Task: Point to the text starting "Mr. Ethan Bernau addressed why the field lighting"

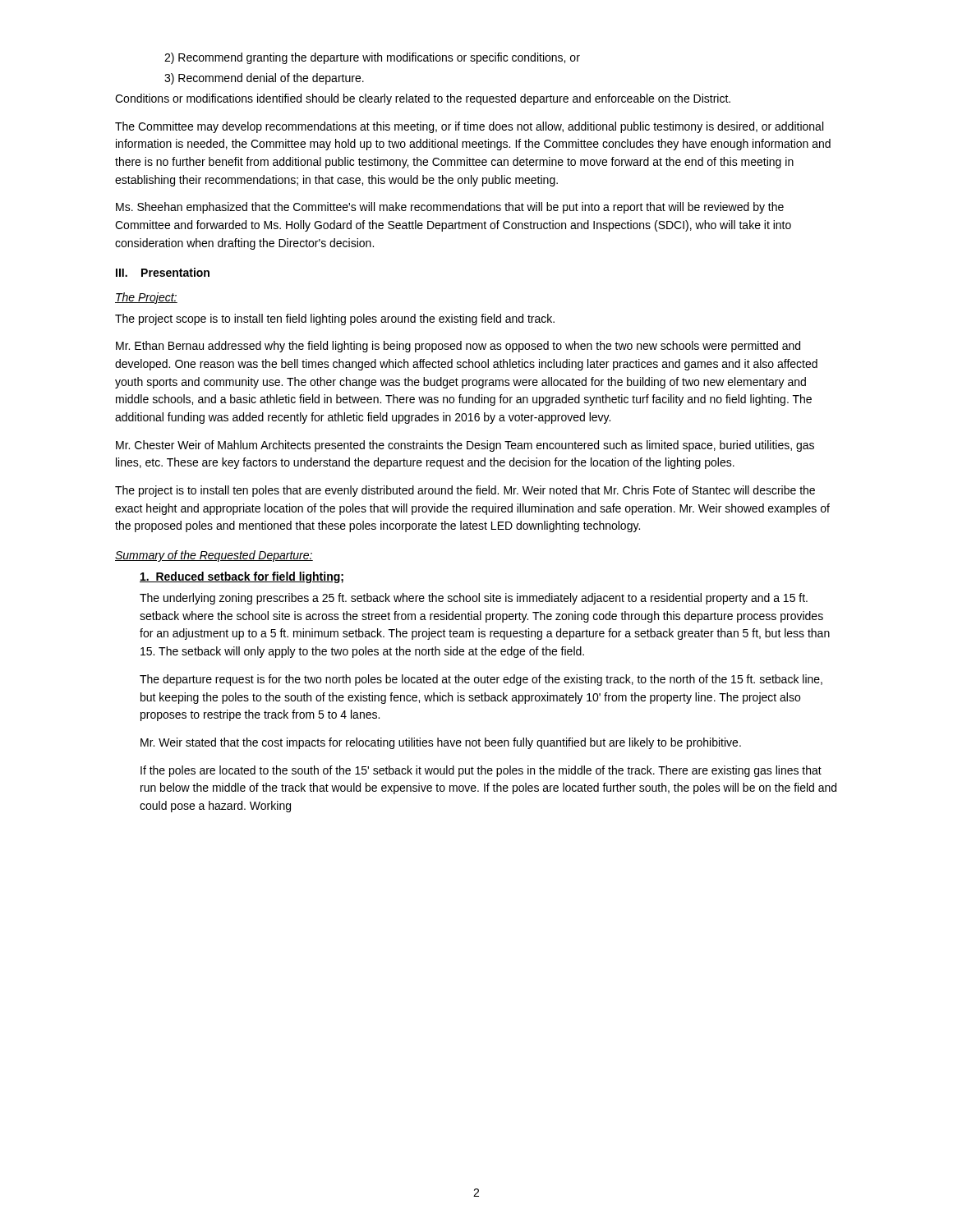Action: 466,382
